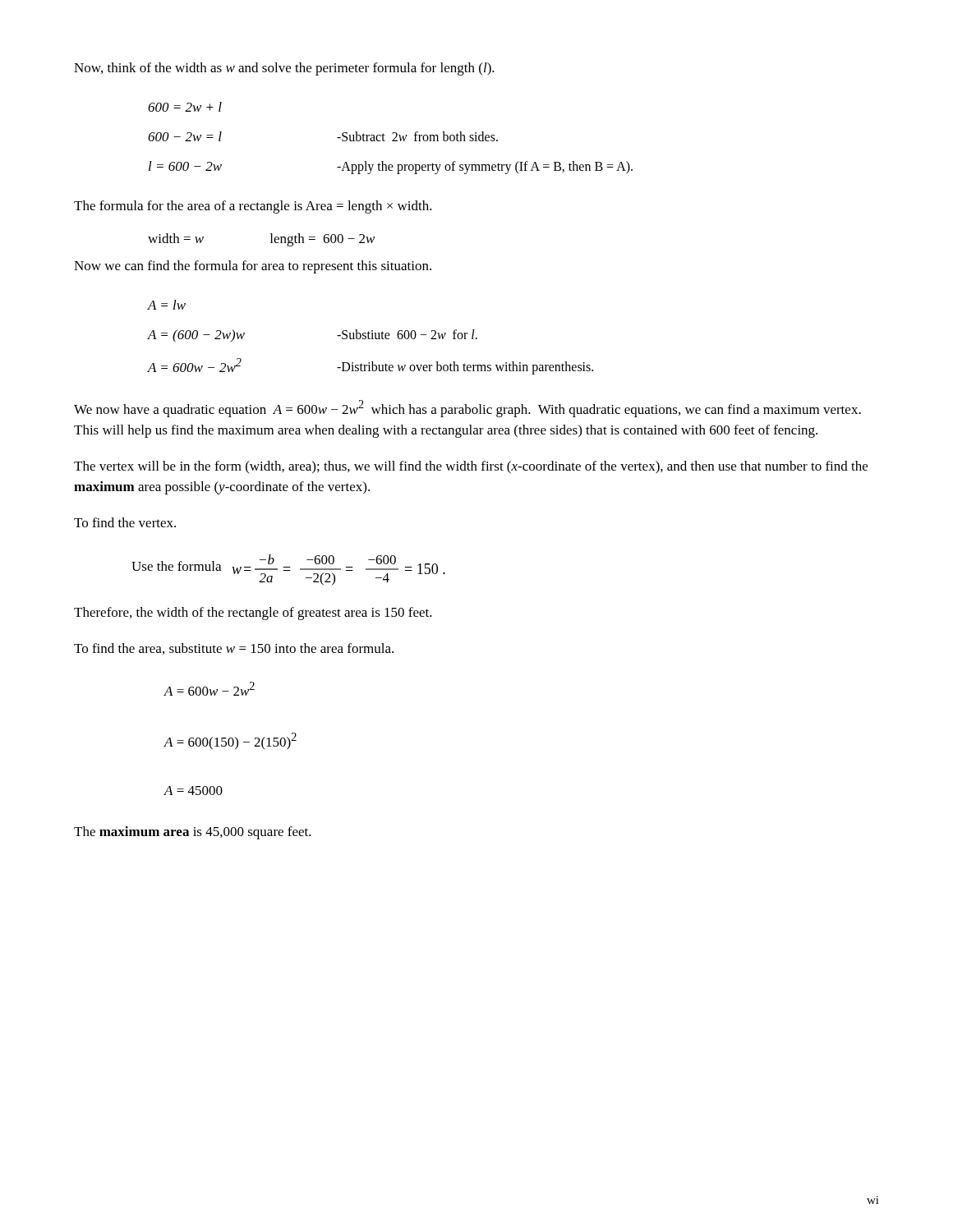Select the block starting "The formula for the"

[253, 205]
